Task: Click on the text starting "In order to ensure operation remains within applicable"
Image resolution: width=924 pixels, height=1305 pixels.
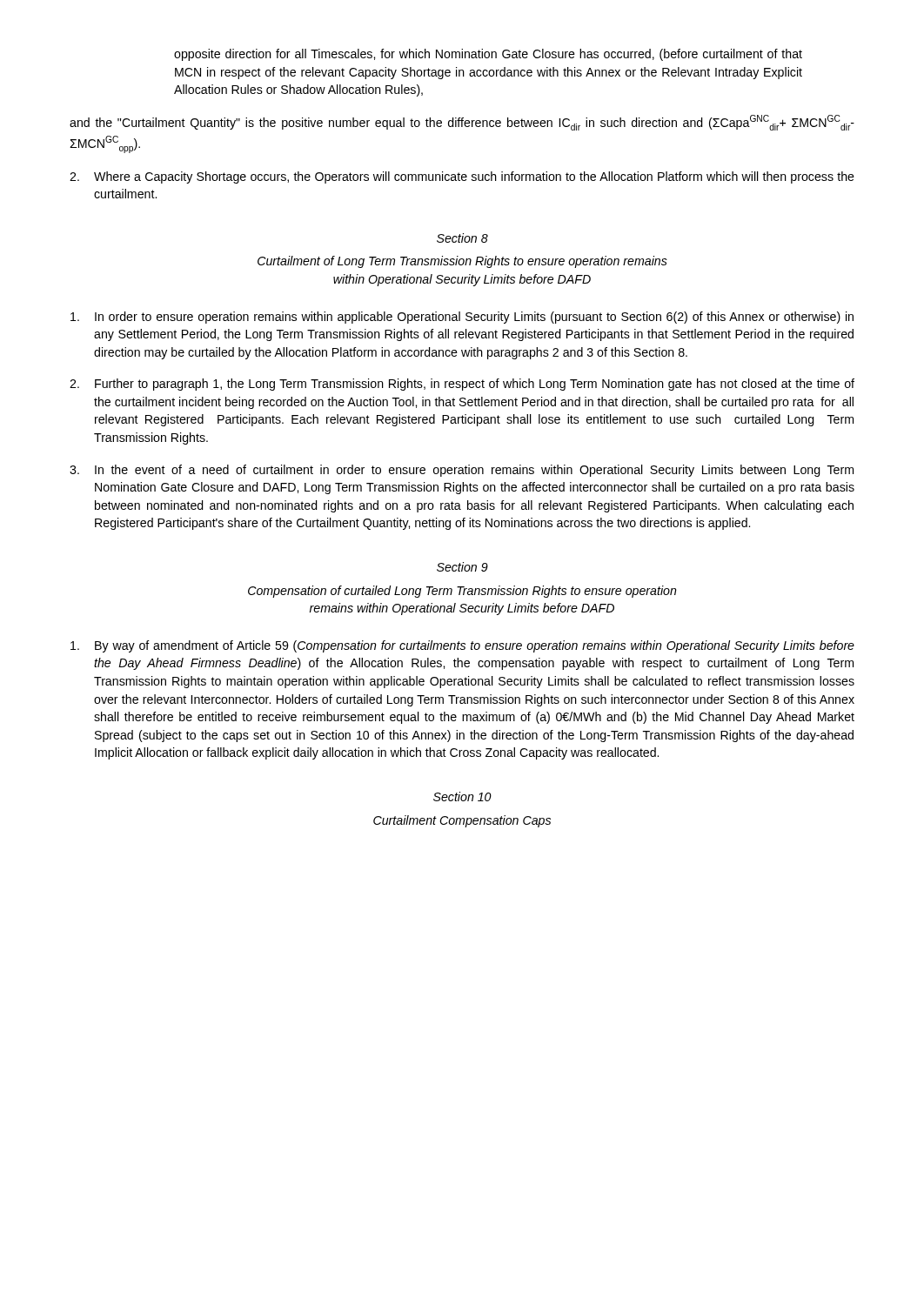Action: coord(462,334)
